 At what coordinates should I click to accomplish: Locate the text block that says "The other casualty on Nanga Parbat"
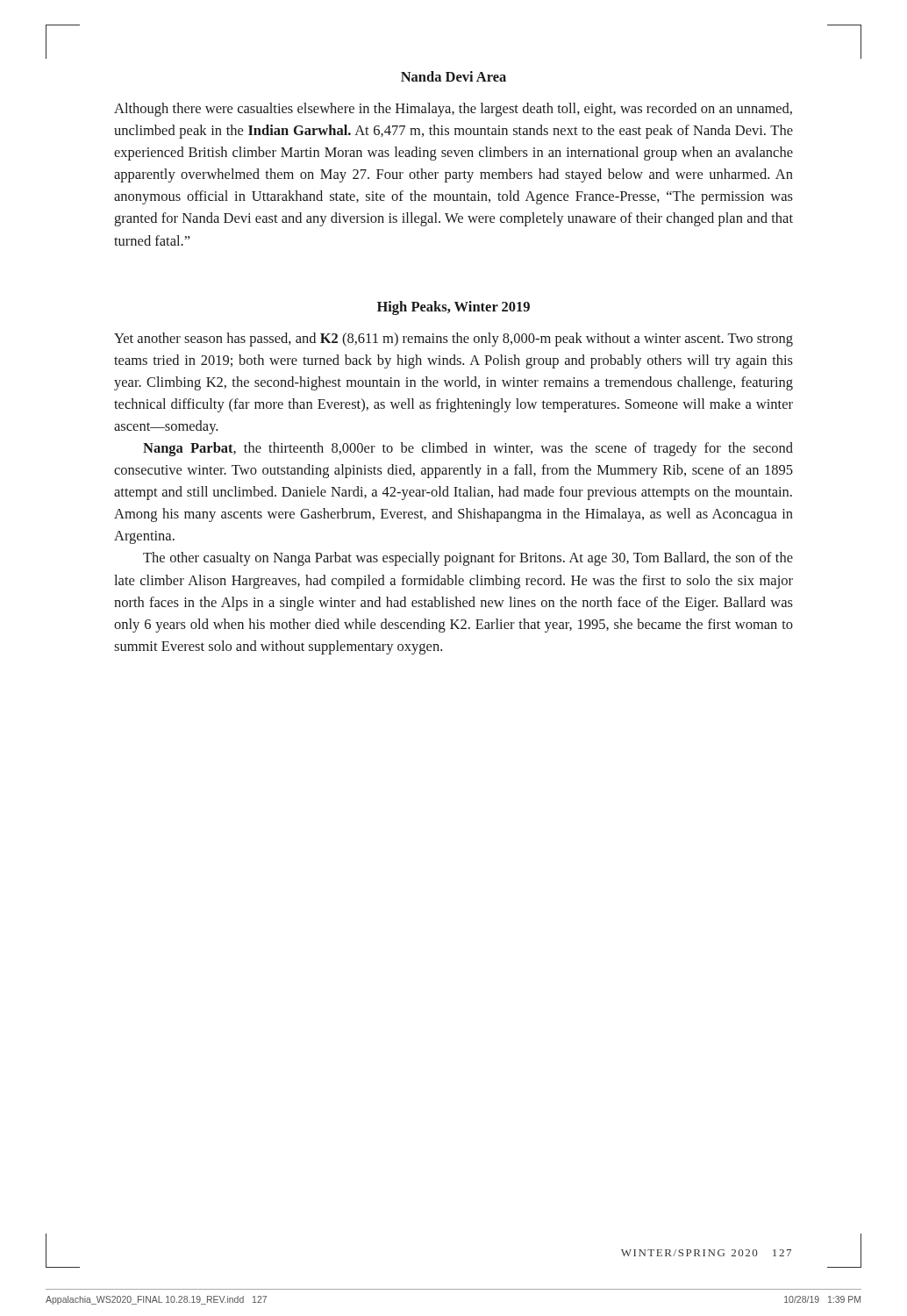(454, 602)
